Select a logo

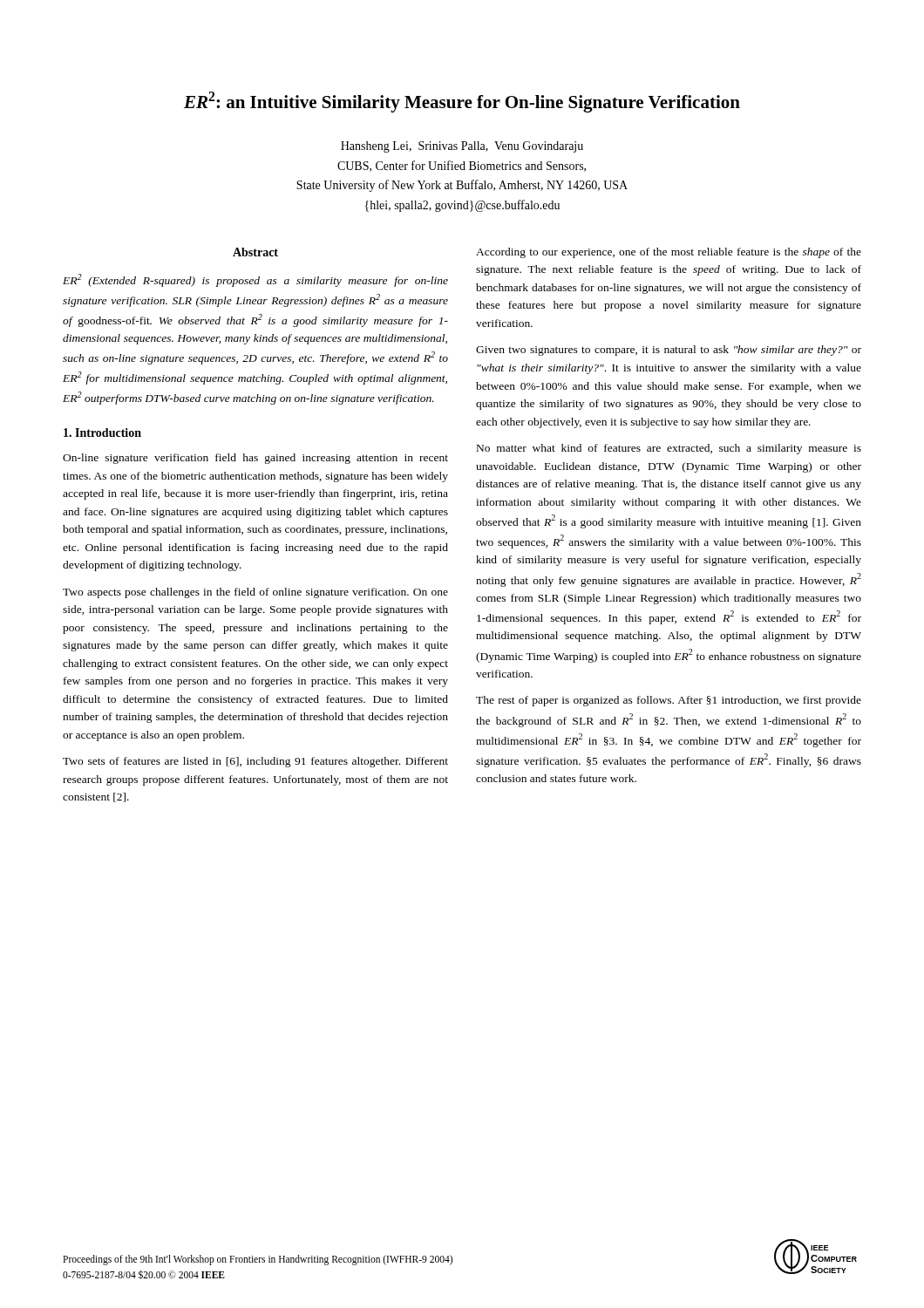(818, 1257)
